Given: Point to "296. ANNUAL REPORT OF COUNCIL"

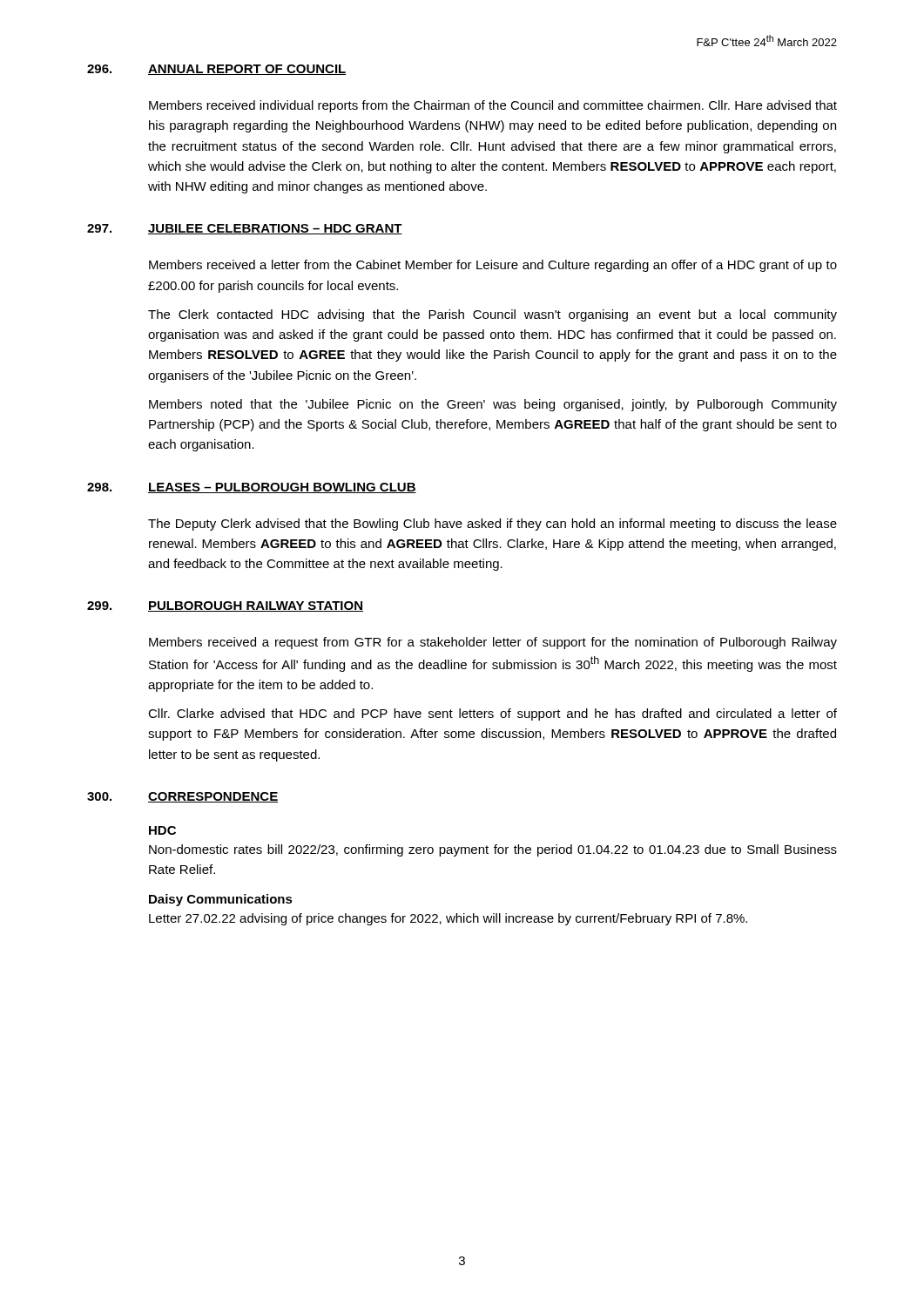Looking at the screenshot, I should point(217,70).
